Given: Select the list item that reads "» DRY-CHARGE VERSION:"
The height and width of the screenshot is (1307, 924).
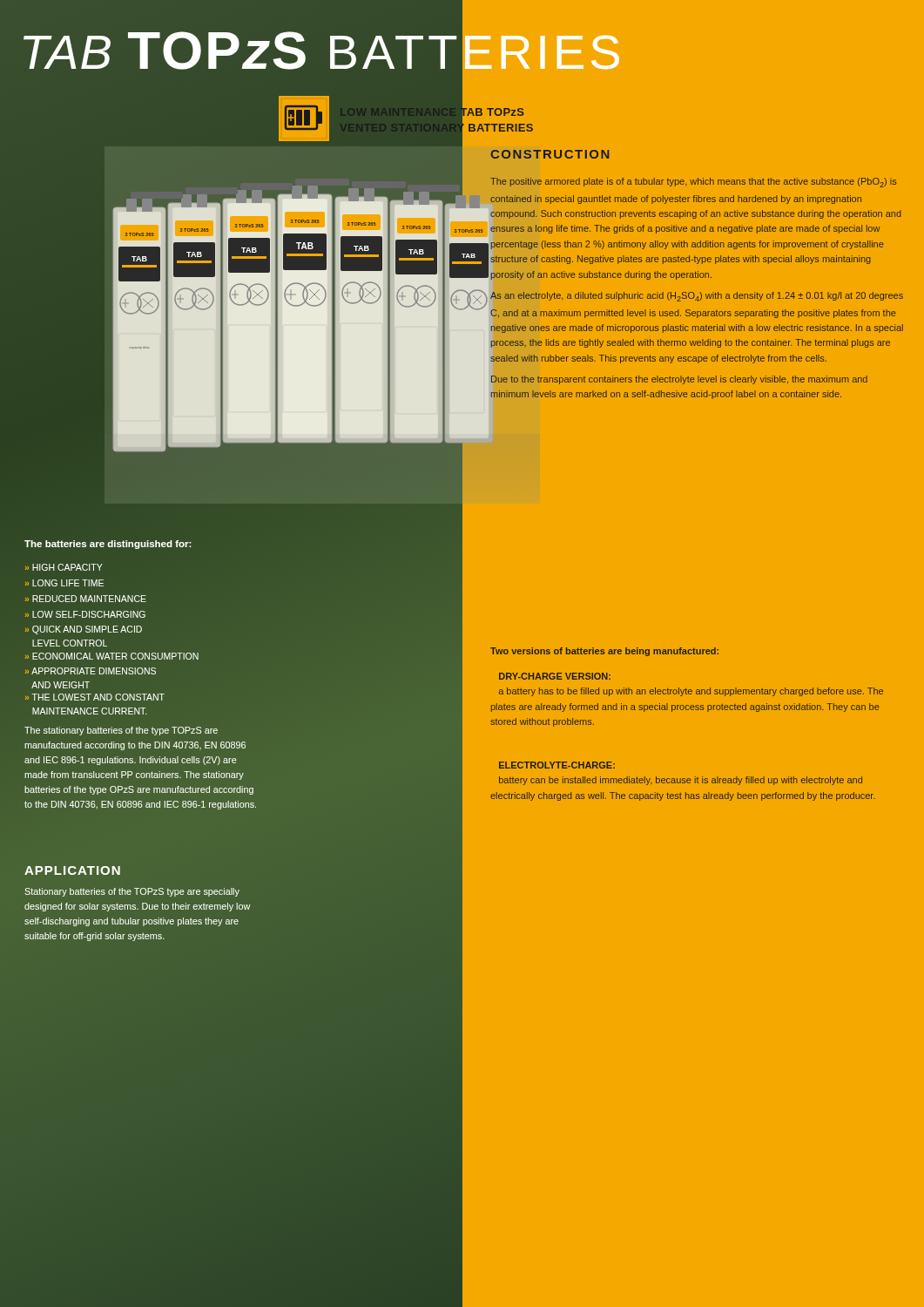Looking at the screenshot, I should (698, 699).
